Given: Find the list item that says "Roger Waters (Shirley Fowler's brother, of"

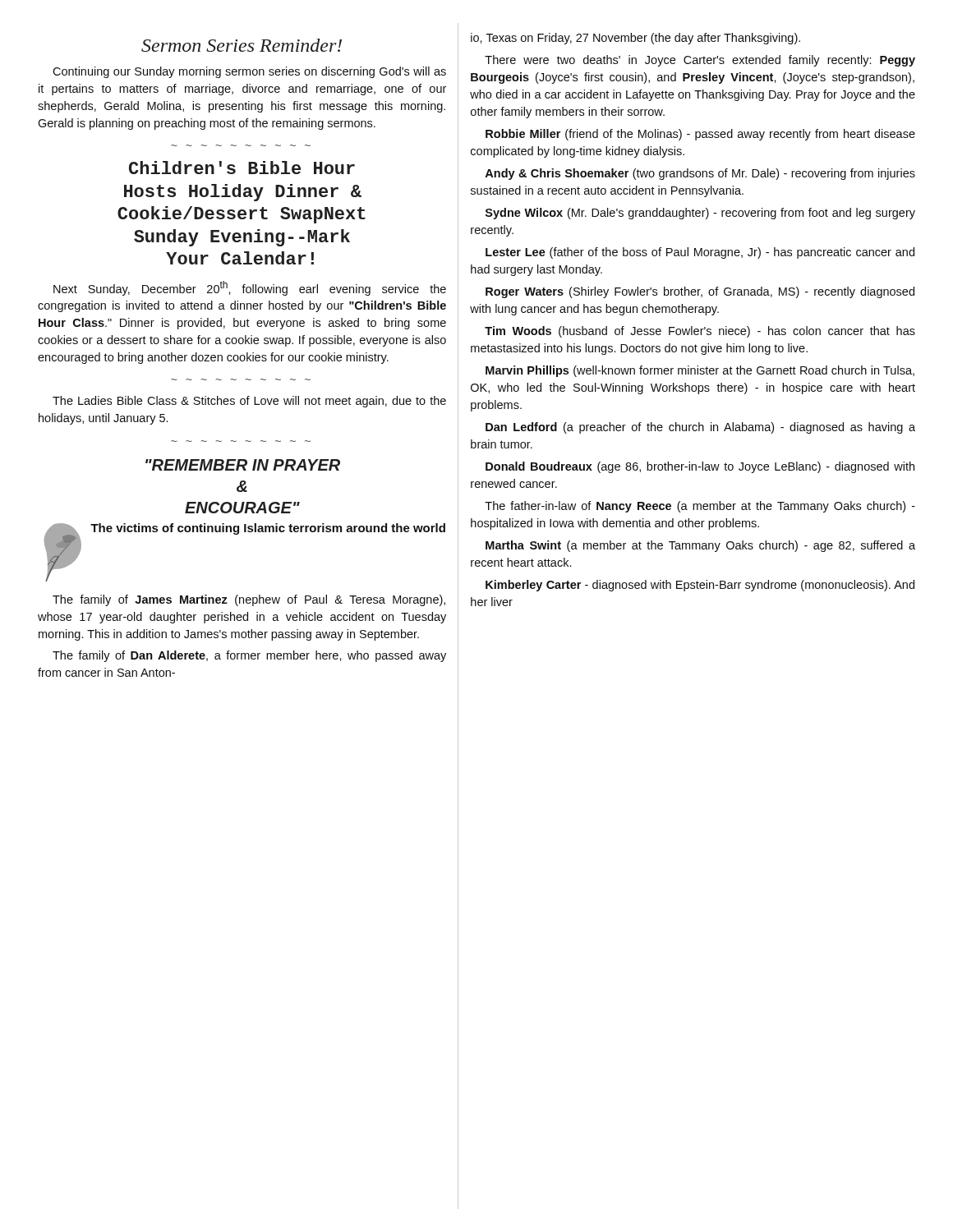Looking at the screenshot, I should coord(693,300).
